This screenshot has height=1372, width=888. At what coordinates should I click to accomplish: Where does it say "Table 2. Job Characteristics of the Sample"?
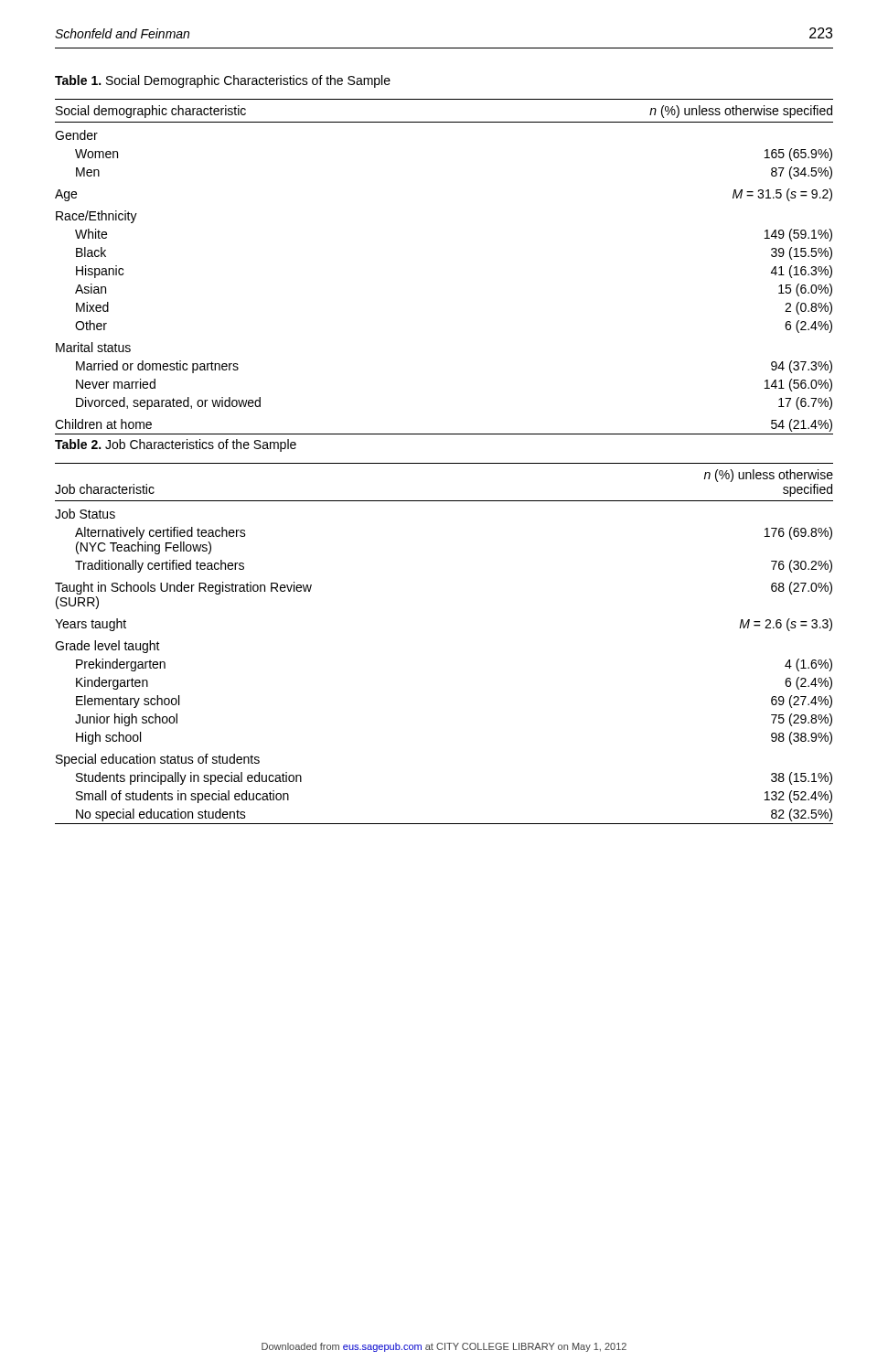click(176, 445)
